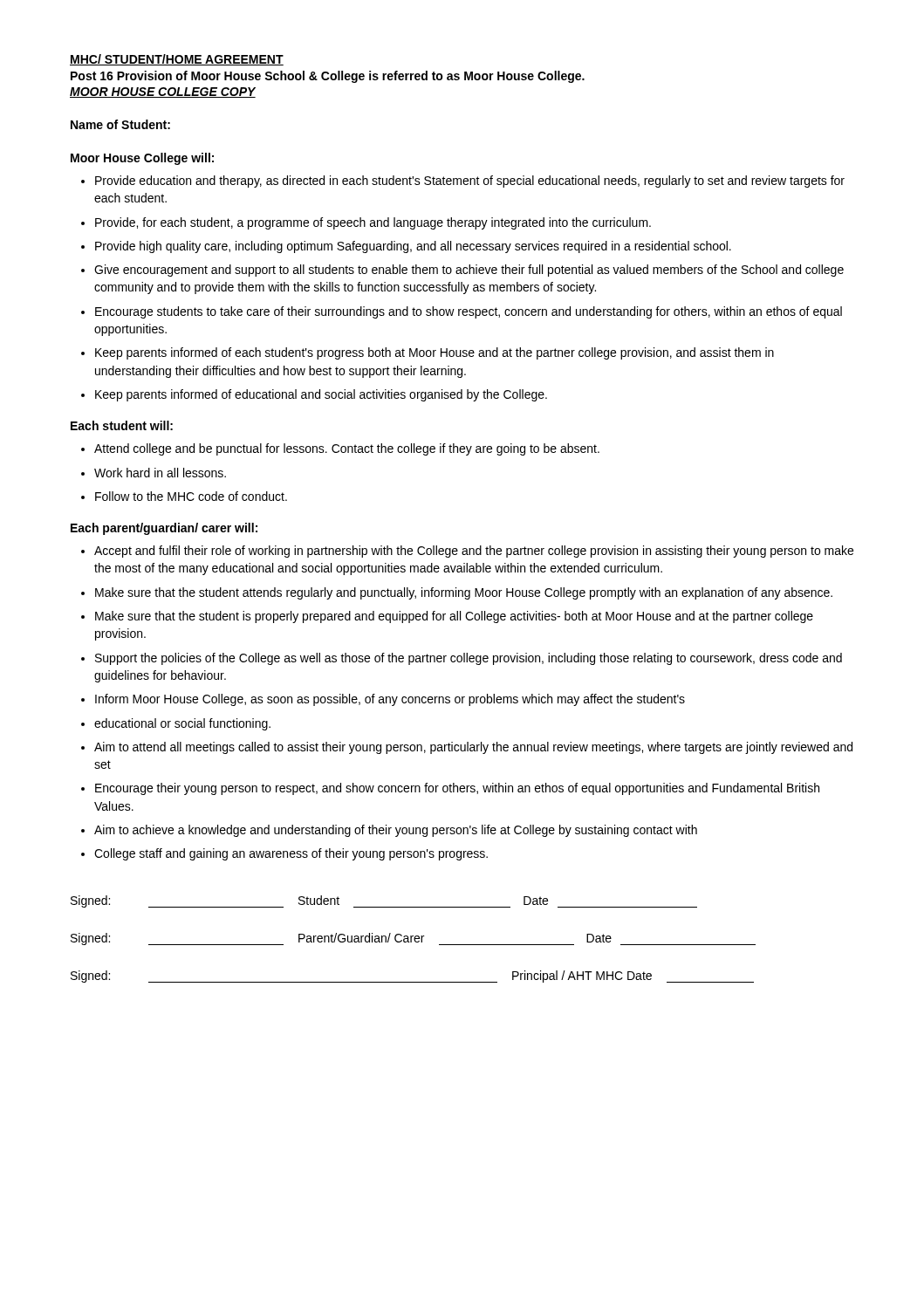Find the region starting "Provide education and therapy, as directed in each"
This screenshot has width=924, height=1309.
[x=469, y=190]
